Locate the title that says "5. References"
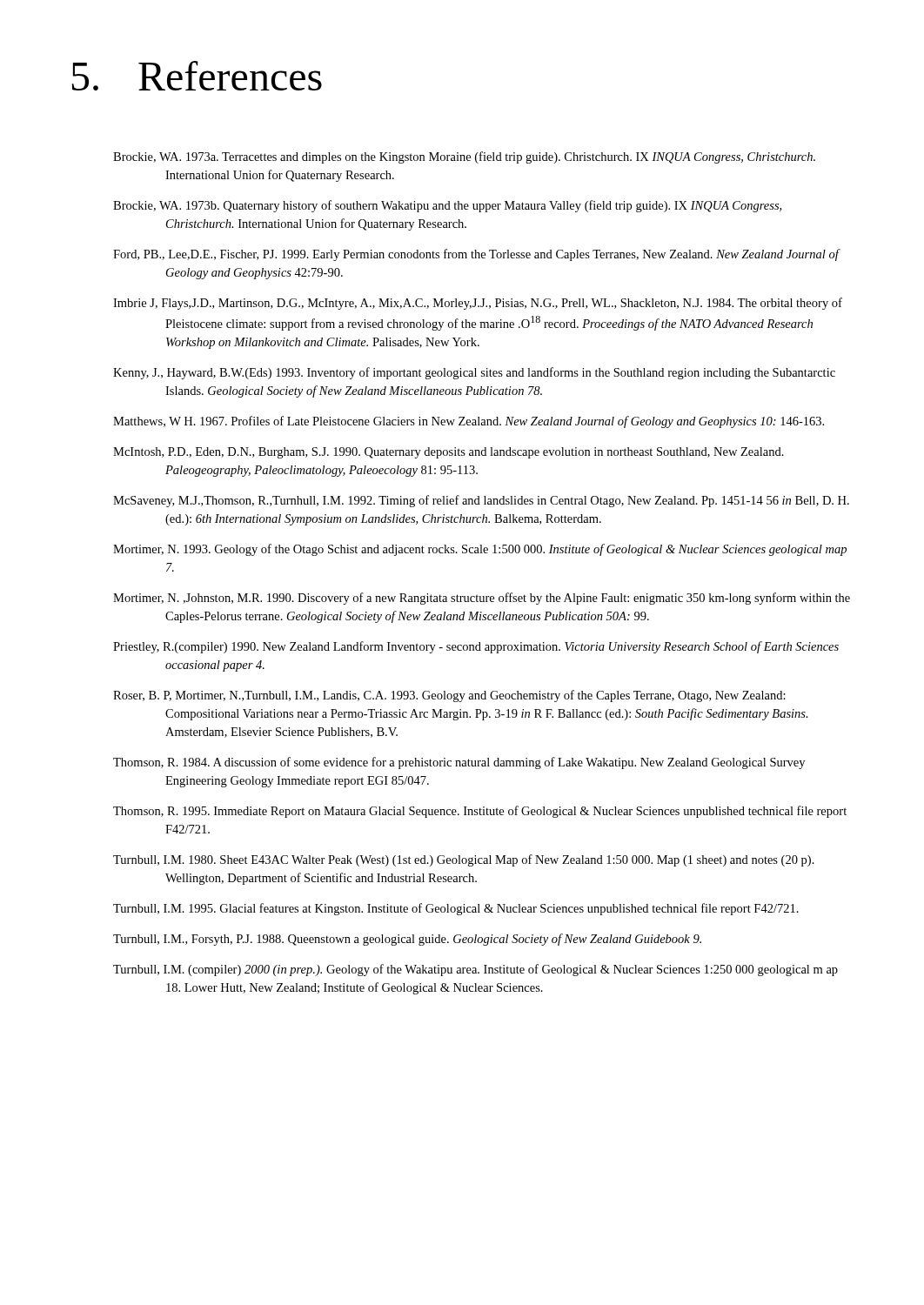The height and width of the screenshot is (1305, 924). [196, 76]
